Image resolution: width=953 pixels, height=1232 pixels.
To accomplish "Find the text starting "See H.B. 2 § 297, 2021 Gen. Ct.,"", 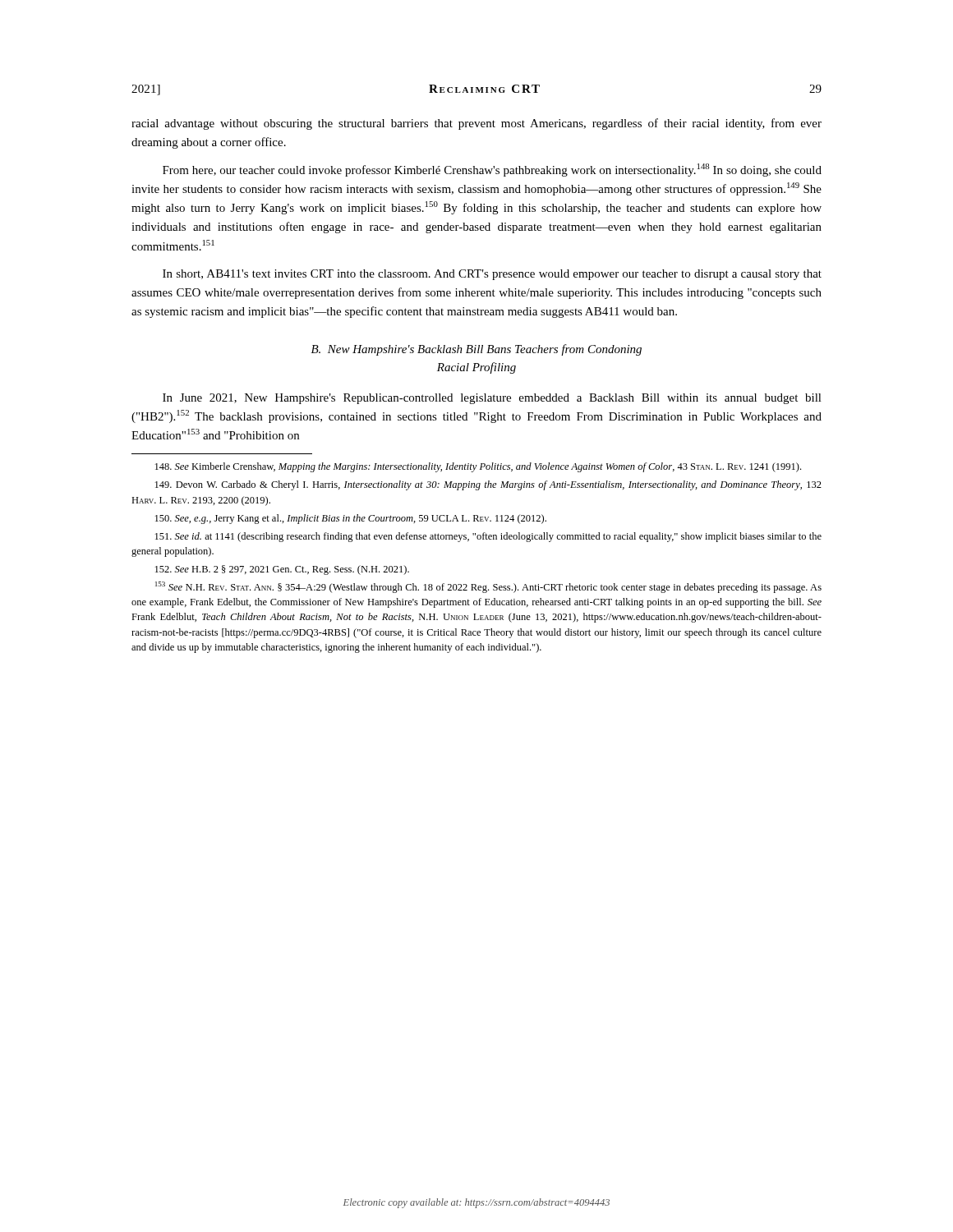I will click(282, 569).
